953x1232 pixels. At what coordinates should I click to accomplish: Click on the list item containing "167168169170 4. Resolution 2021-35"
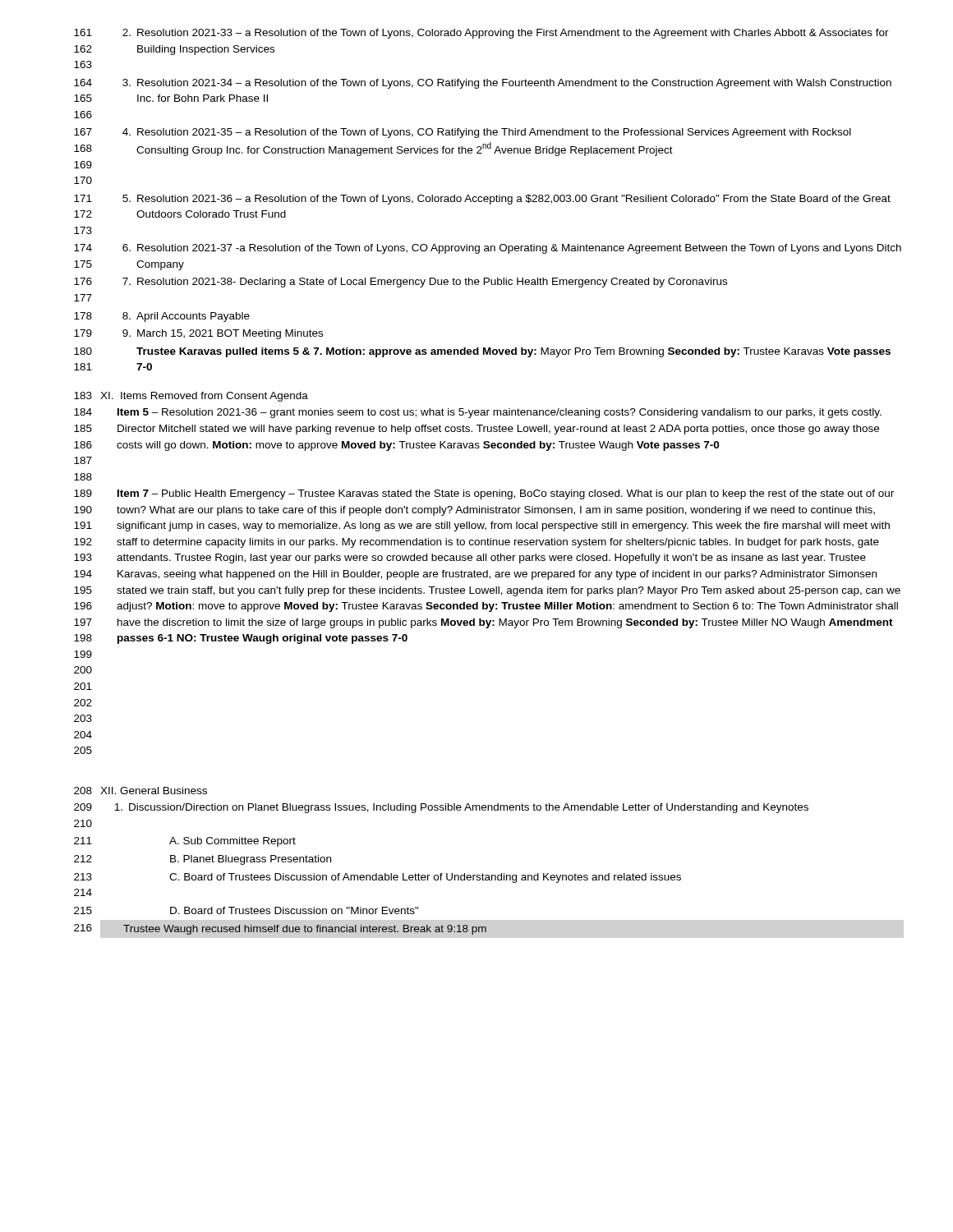(x=476, y=156)
